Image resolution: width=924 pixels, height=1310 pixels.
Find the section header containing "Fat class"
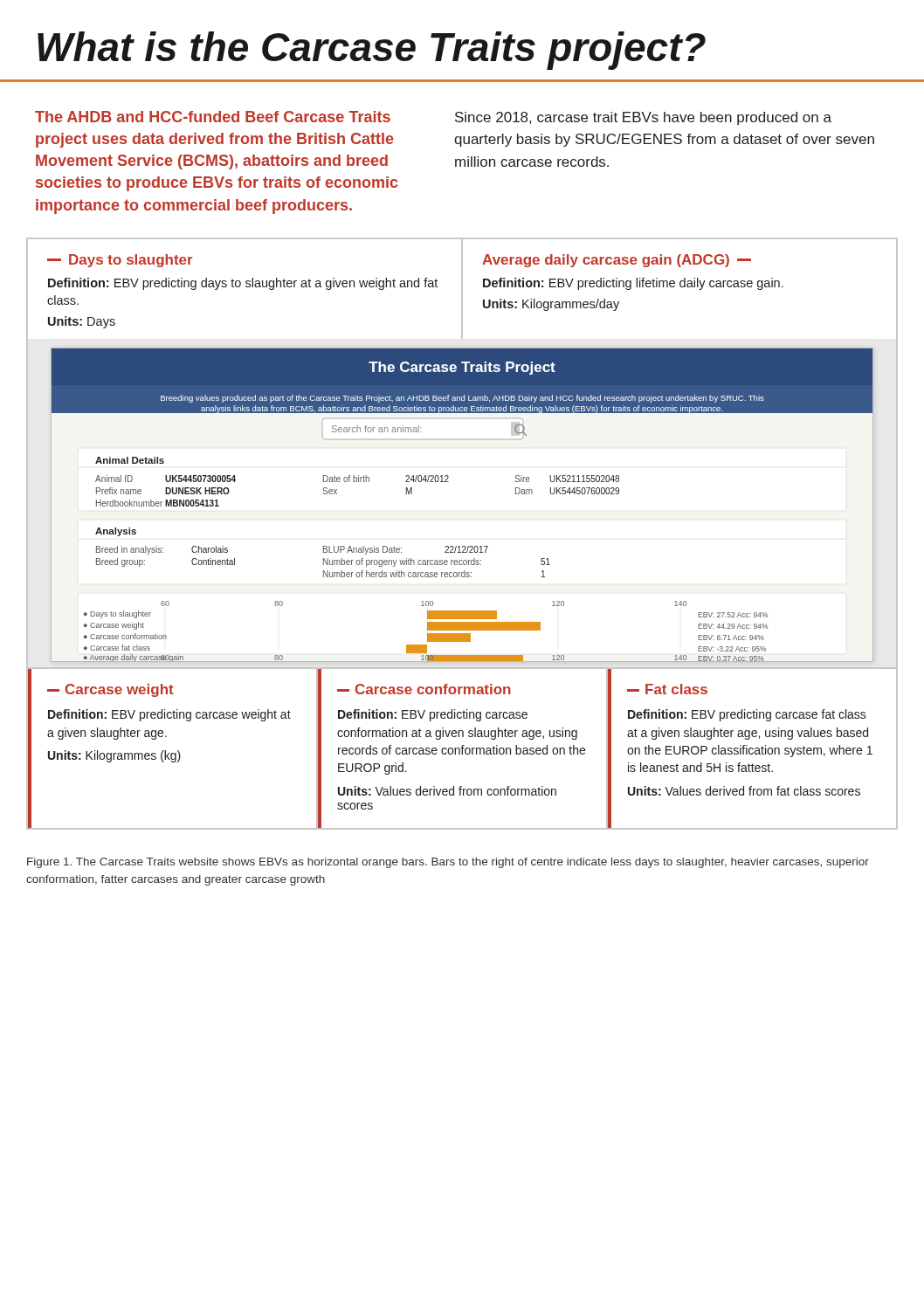668,690
